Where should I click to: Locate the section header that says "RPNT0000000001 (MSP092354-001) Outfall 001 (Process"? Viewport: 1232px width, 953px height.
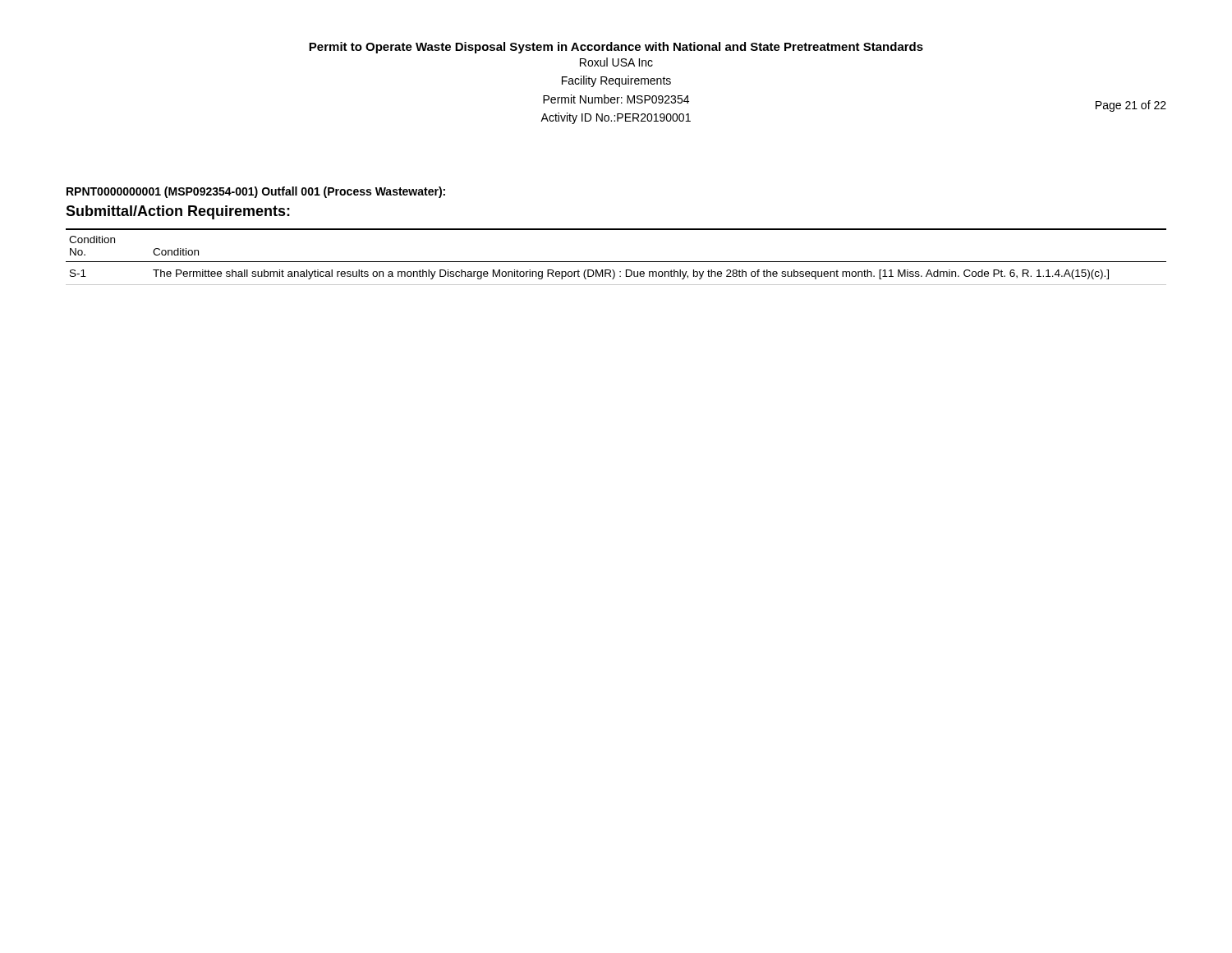tap(256, 191)
